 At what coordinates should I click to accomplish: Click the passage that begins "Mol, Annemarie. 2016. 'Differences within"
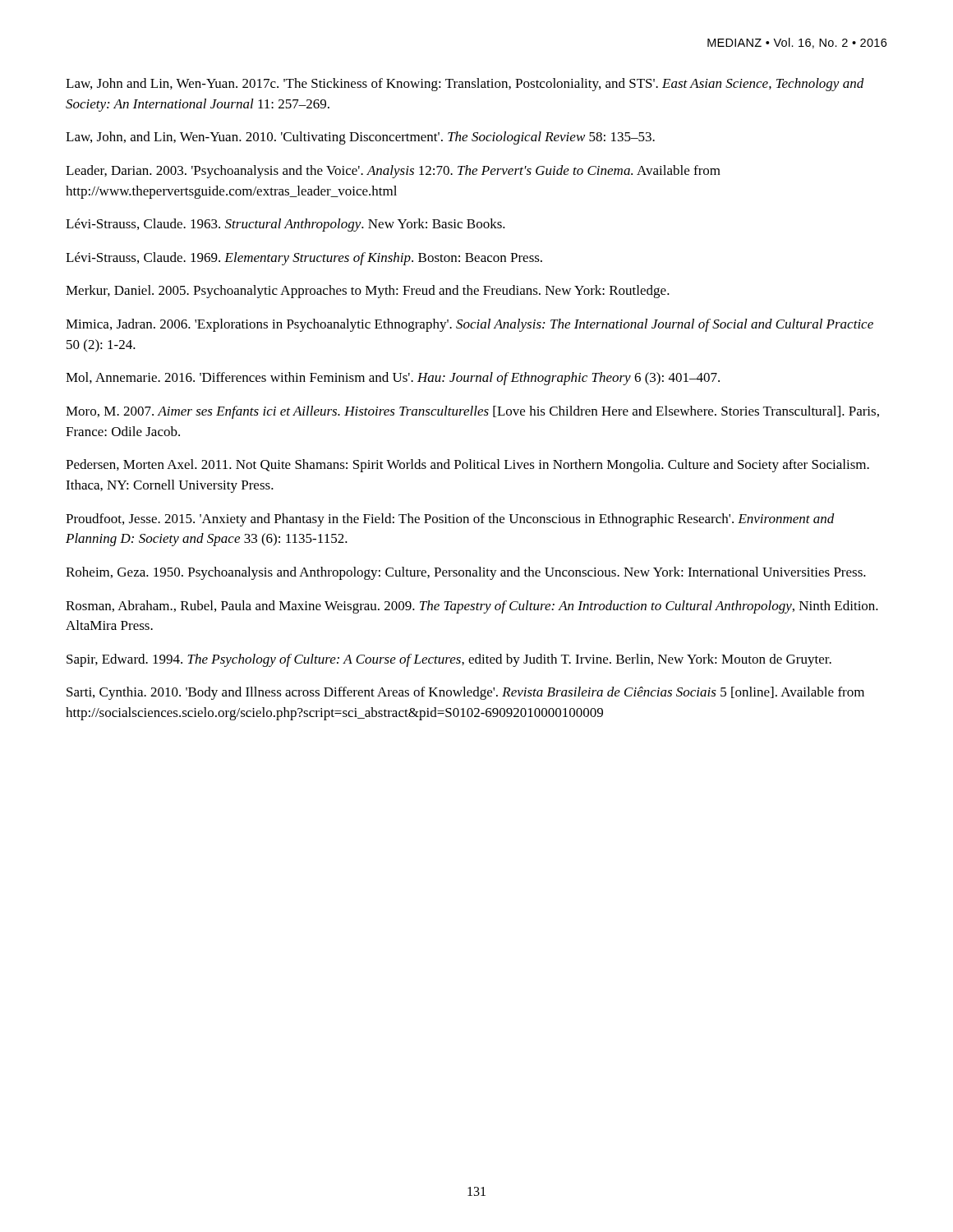476,378
